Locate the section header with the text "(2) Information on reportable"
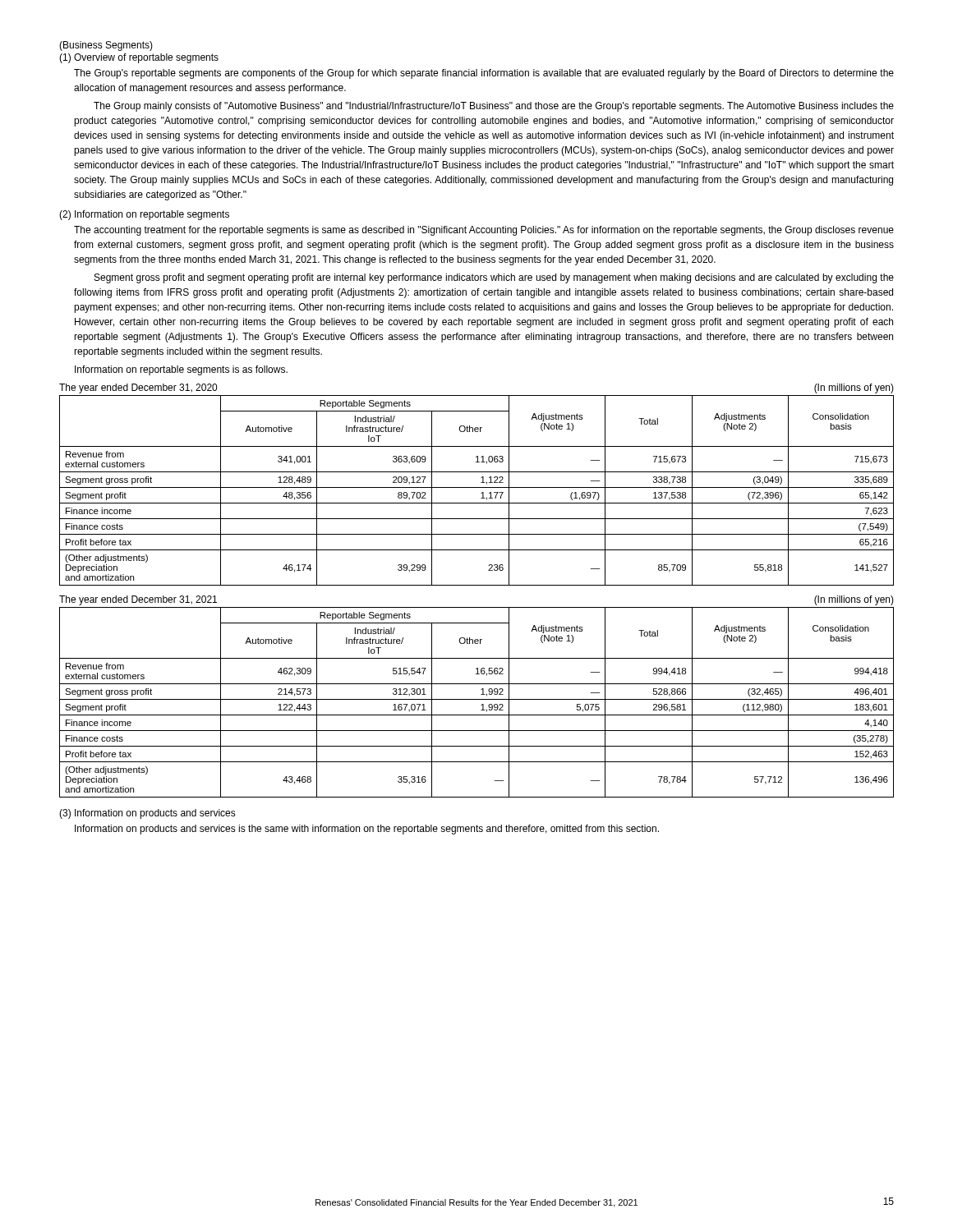The width and height of the screenshot is (953, 1232). point(144,214)
